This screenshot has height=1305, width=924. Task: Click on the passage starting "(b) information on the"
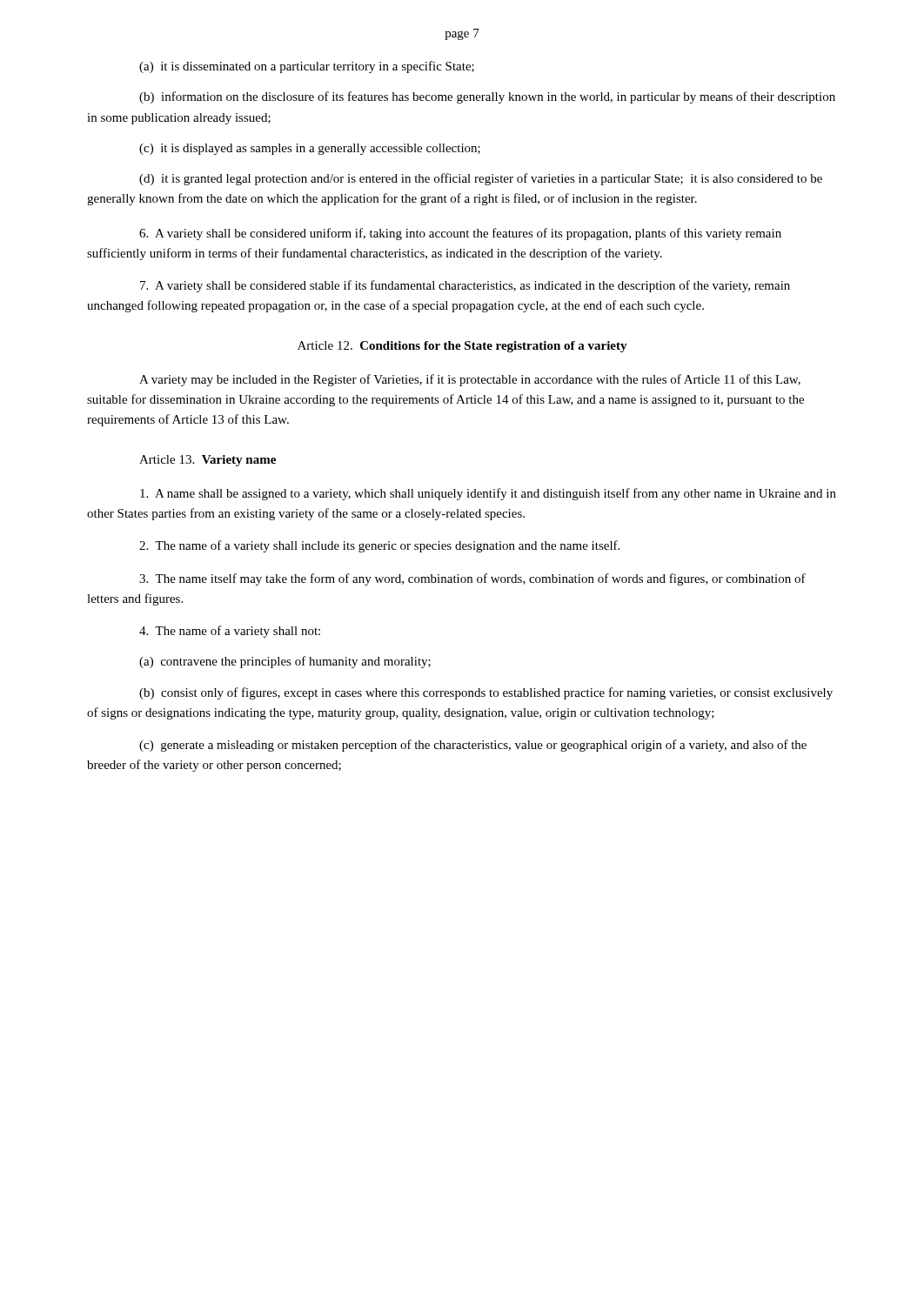pyautogui.click(x=461, y=107)
